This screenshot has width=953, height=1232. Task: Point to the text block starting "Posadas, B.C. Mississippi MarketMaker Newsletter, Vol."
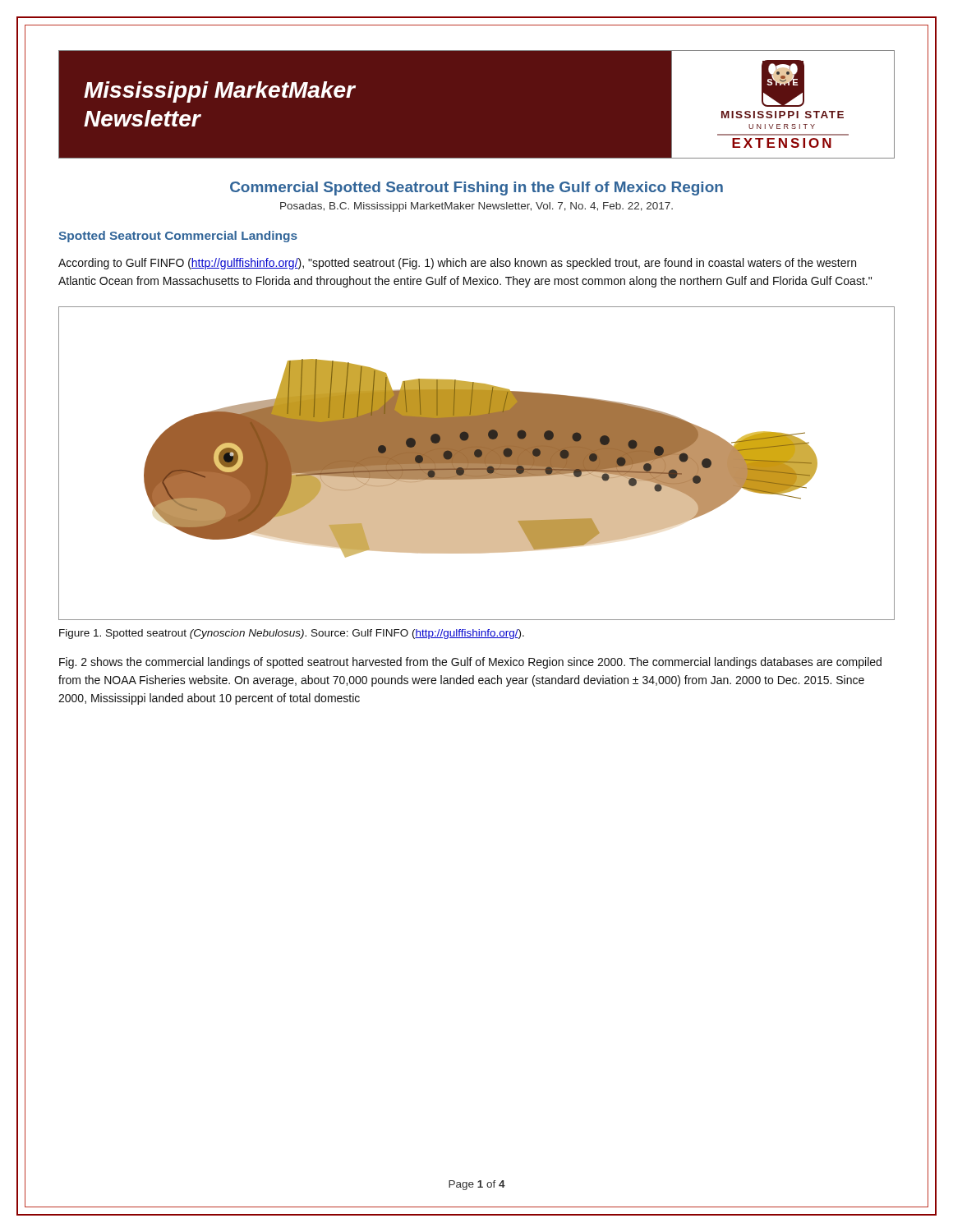tap(476, 206)
